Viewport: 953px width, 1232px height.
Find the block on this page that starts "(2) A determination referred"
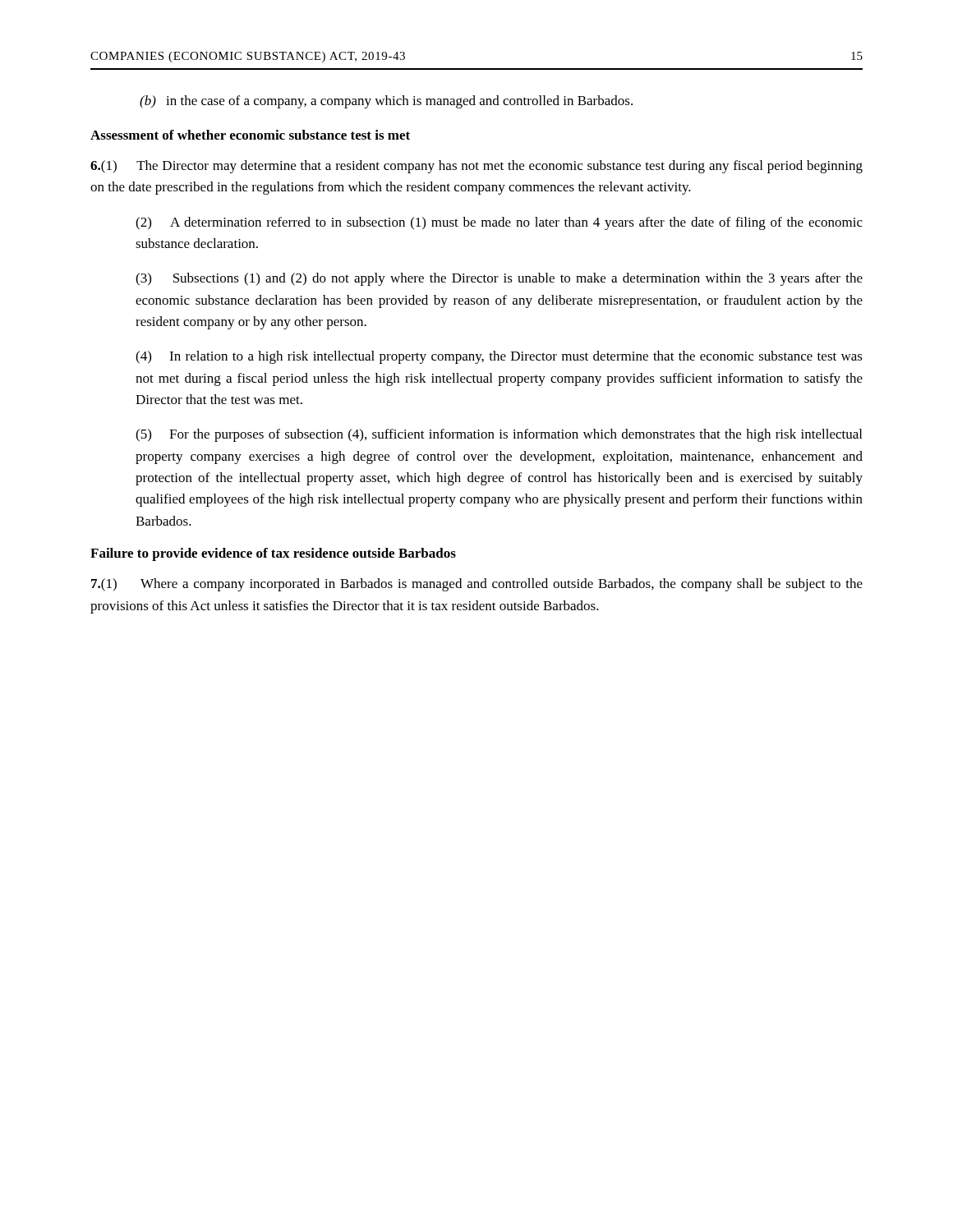pyautogui.click(x=499, y=233)
